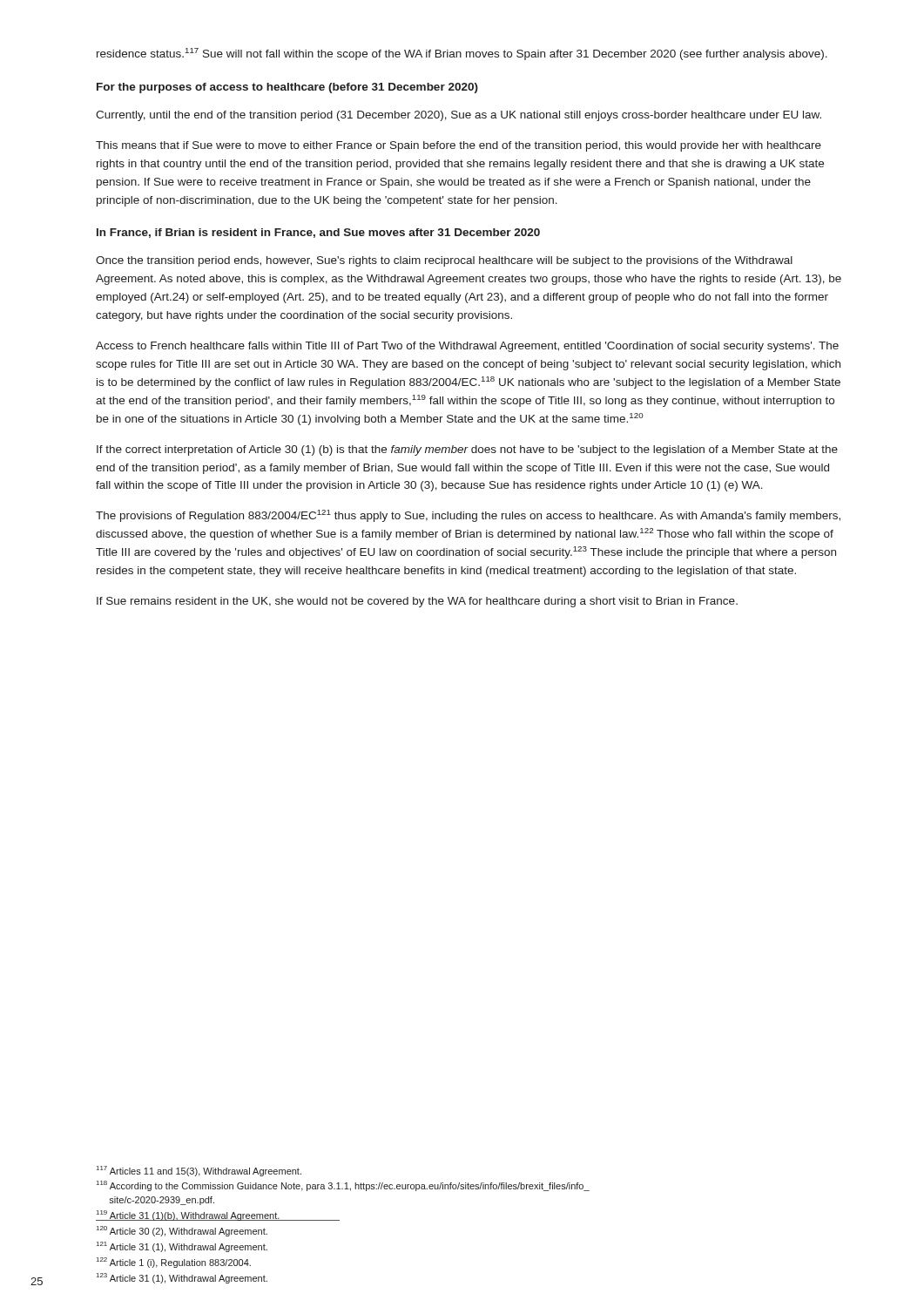Click on the text block starting "Access to French healthcare"
This screenshot has height=1307, width=924.
(471, 383)
